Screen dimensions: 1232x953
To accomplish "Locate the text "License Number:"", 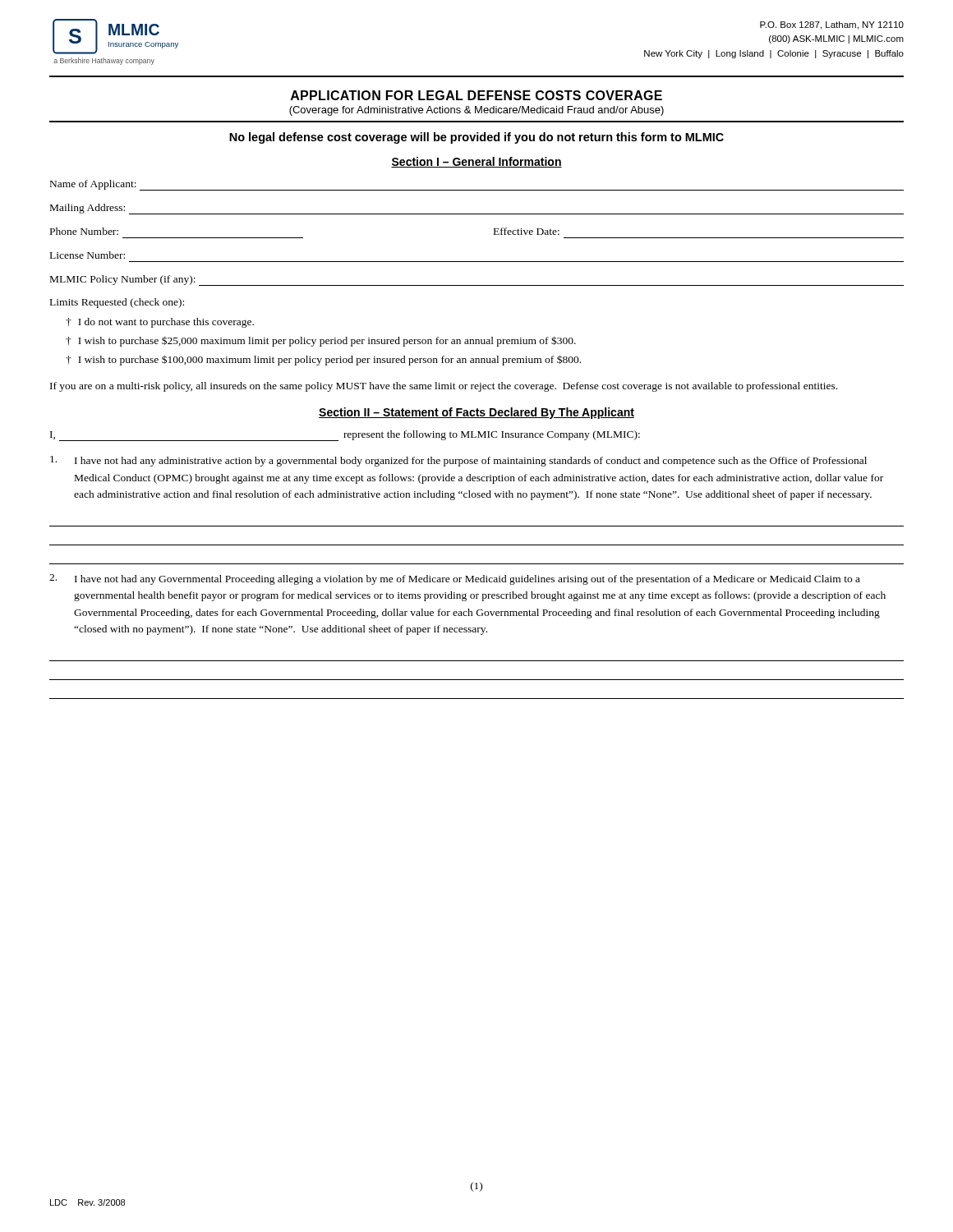I will click(x=476, y=255).
